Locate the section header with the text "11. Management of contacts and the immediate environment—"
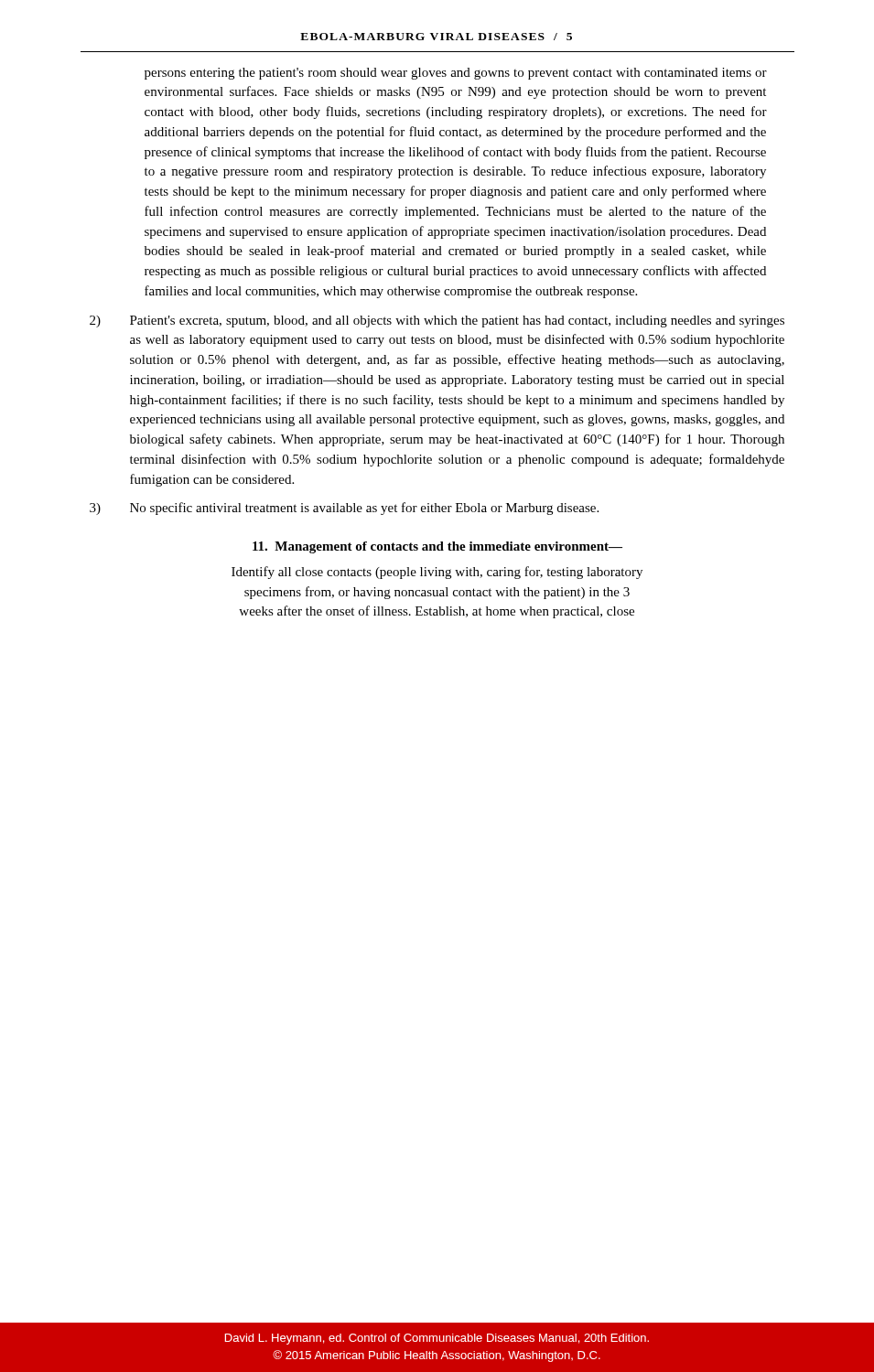 point(437,546)
